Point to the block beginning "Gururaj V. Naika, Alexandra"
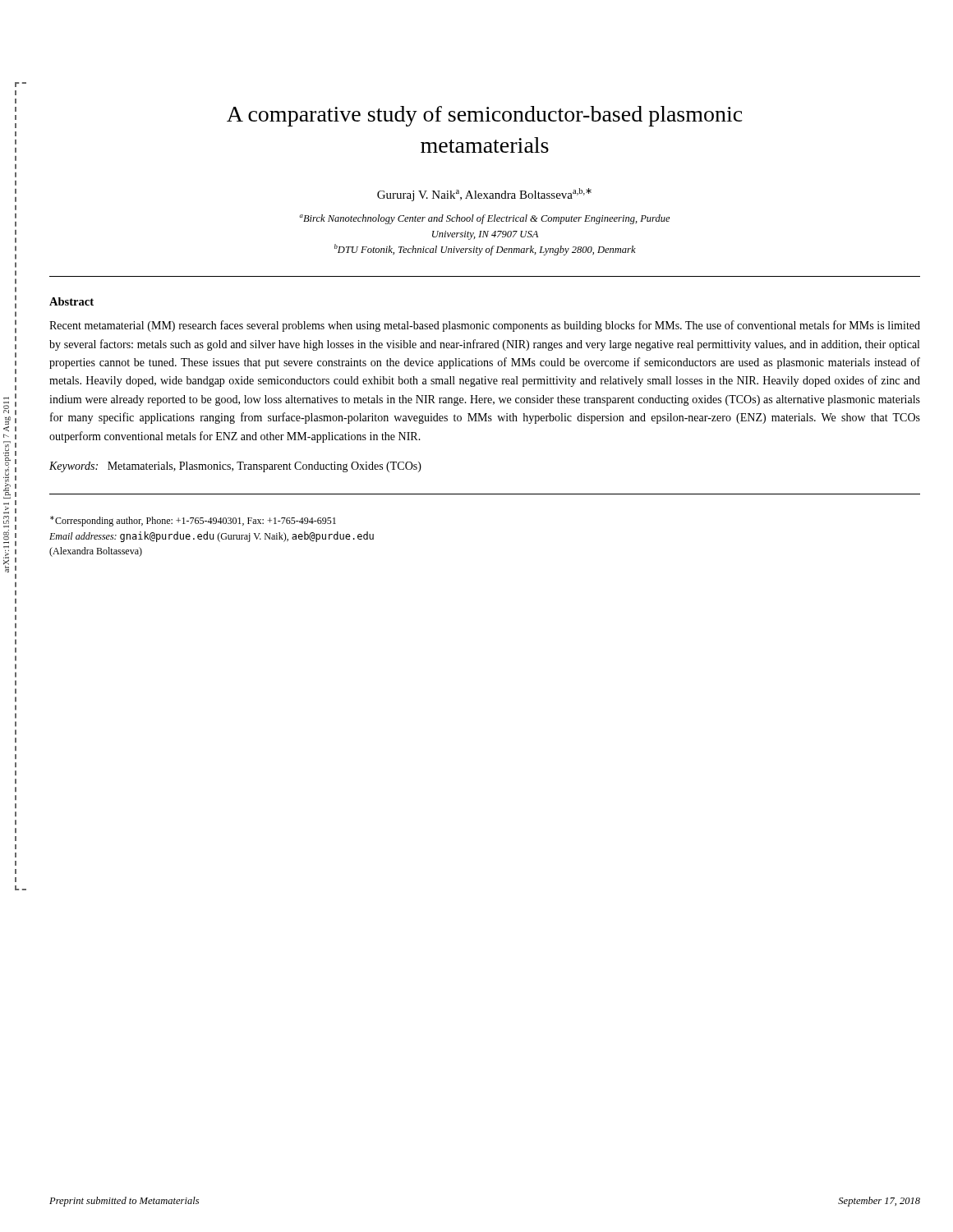The image size is (953, 1232). pos(485,194)
